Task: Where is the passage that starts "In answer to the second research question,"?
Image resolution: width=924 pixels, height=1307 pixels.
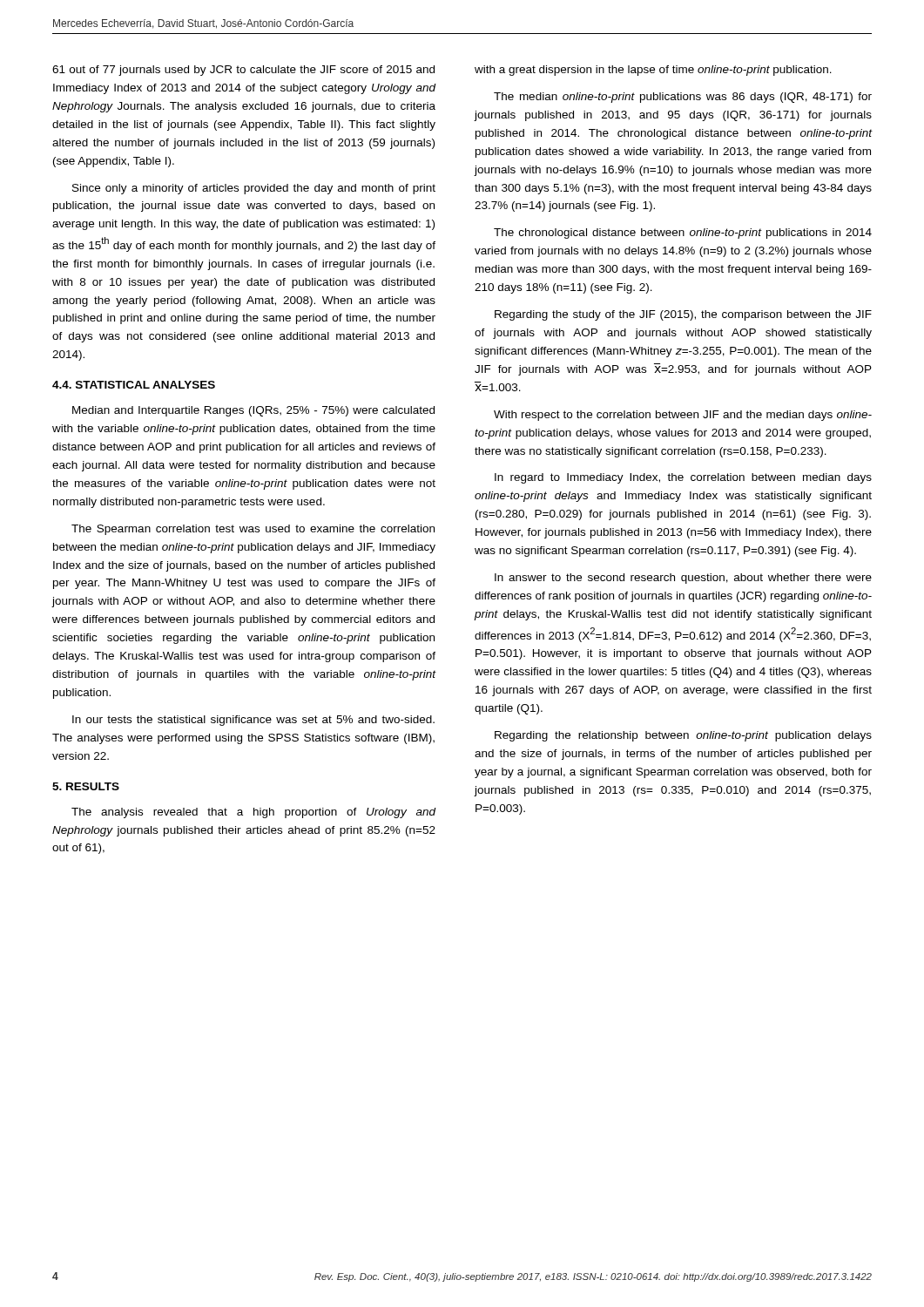Action: [x=673, y=644]
